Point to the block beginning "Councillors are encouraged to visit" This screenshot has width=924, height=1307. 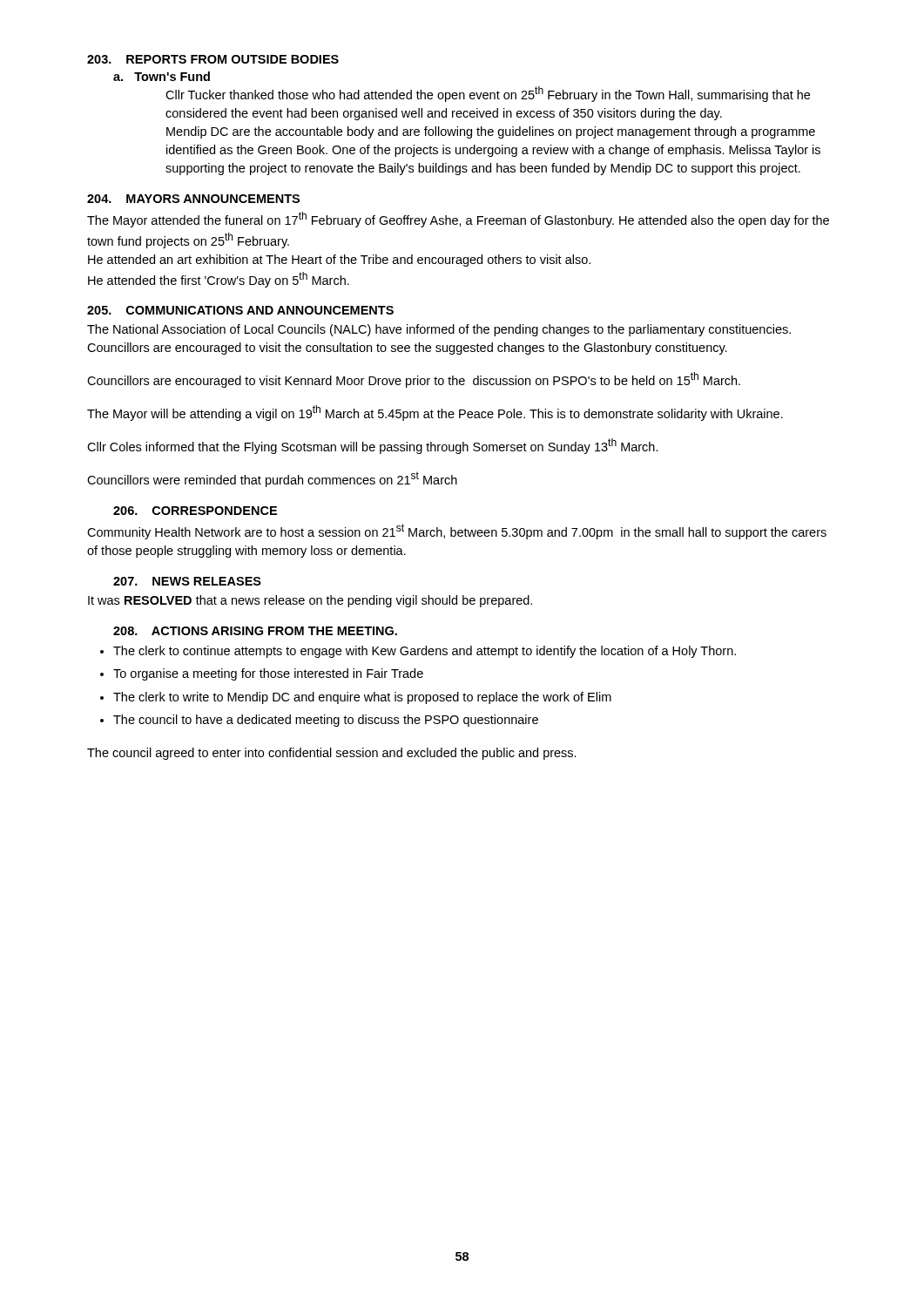(x=414, y=379)
